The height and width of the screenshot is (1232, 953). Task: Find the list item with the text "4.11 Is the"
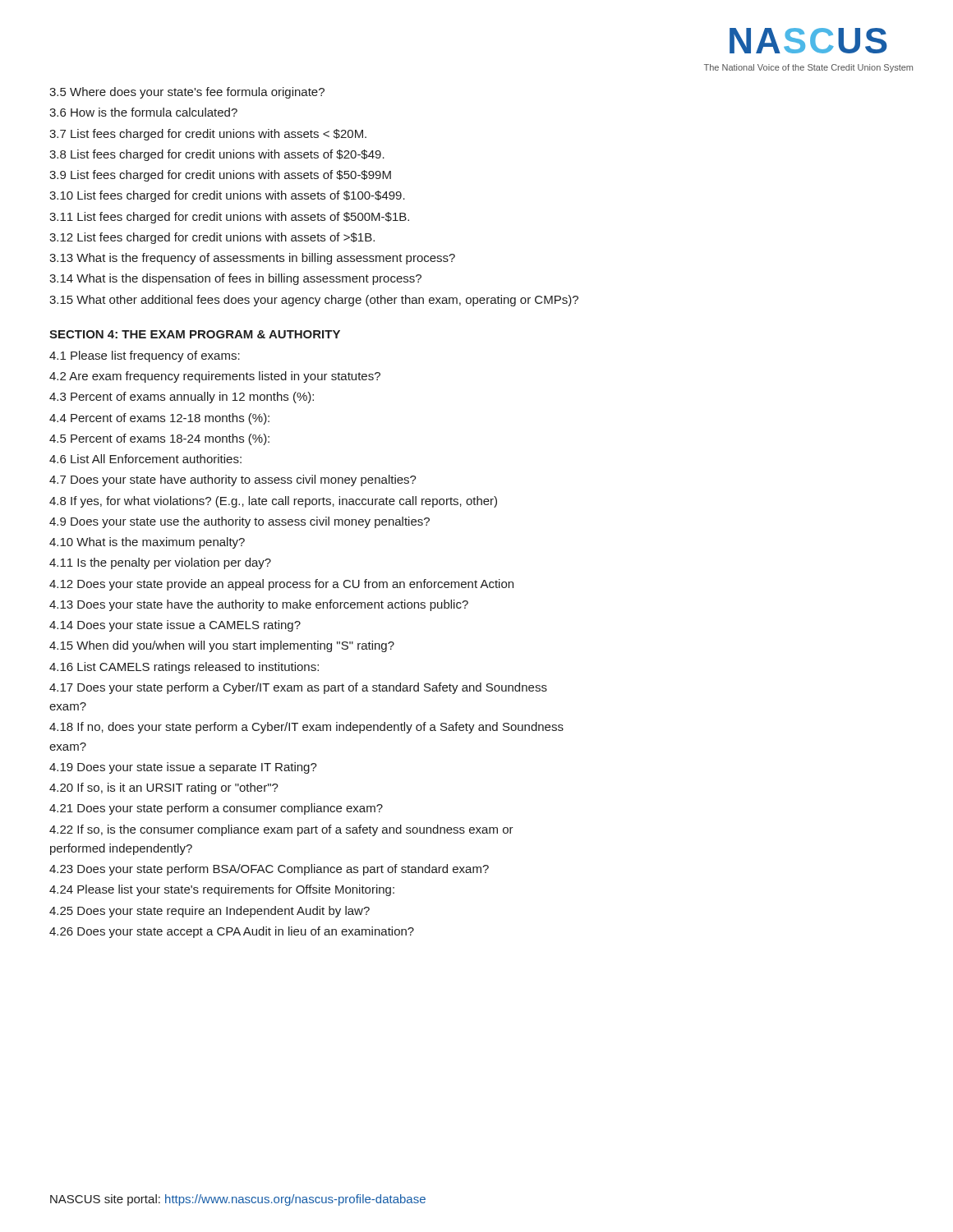(x=160, y=562)
